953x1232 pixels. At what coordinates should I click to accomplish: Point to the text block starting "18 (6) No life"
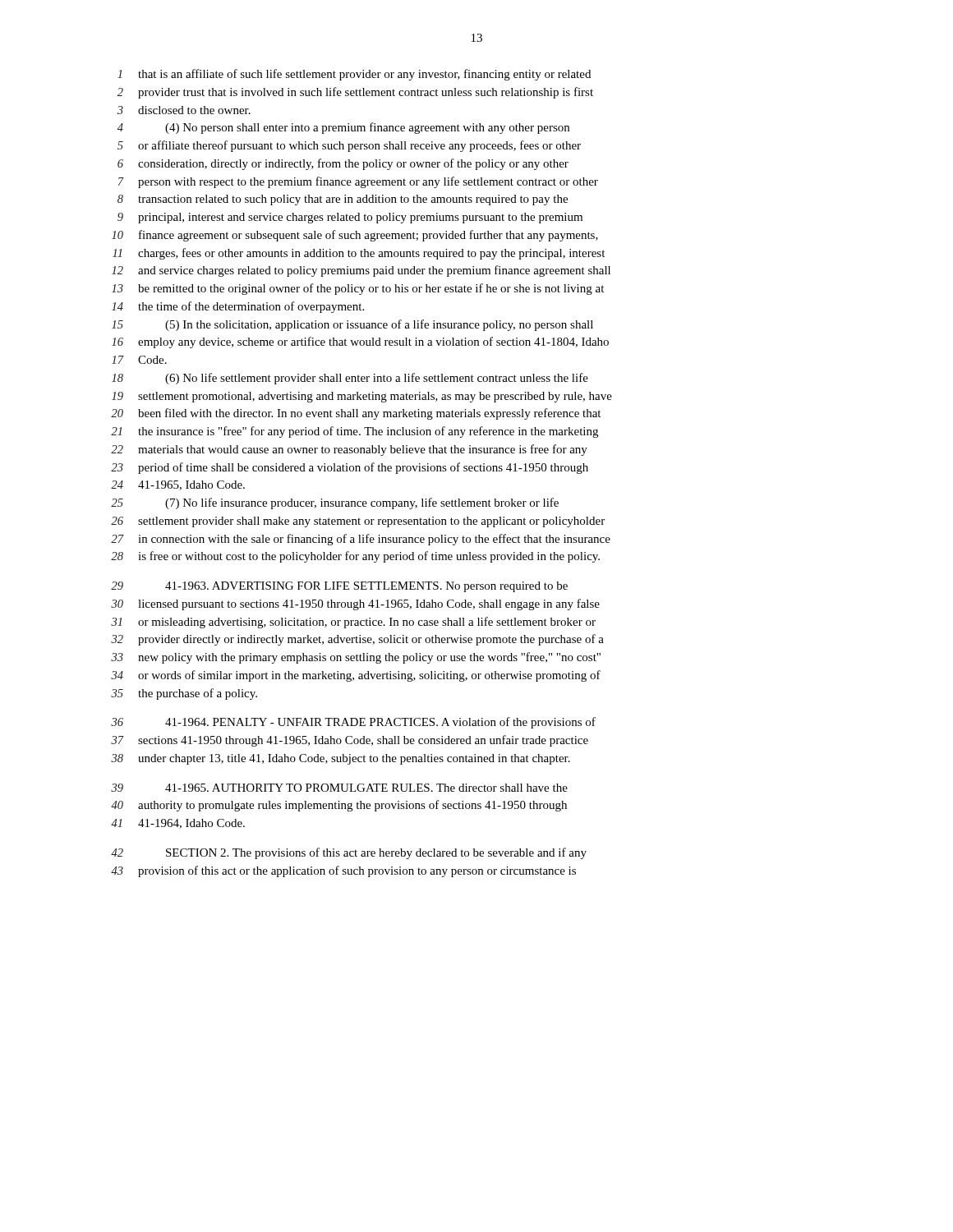click(x=493, y=432)
